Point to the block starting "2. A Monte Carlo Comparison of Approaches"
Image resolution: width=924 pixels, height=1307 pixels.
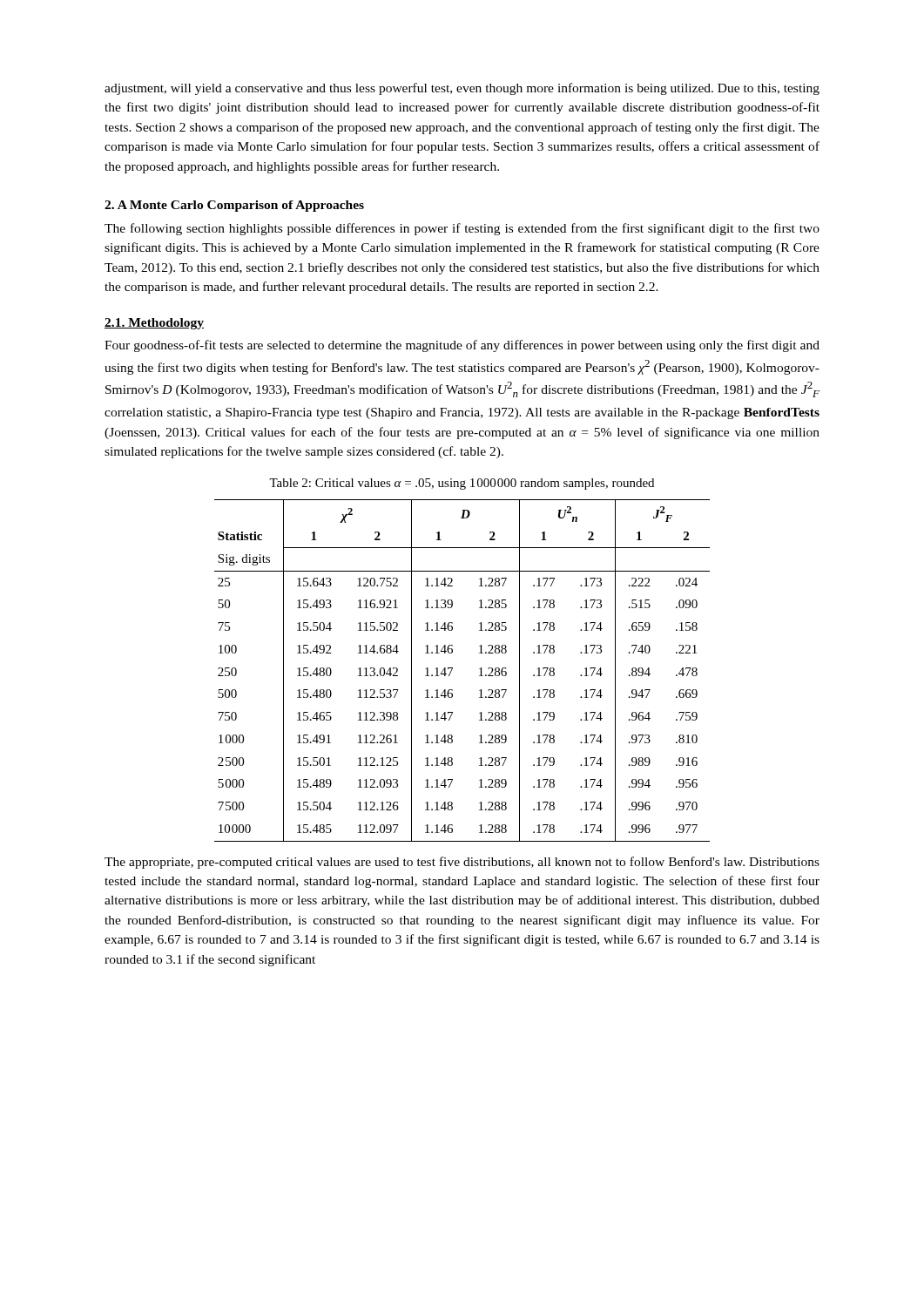234,205
